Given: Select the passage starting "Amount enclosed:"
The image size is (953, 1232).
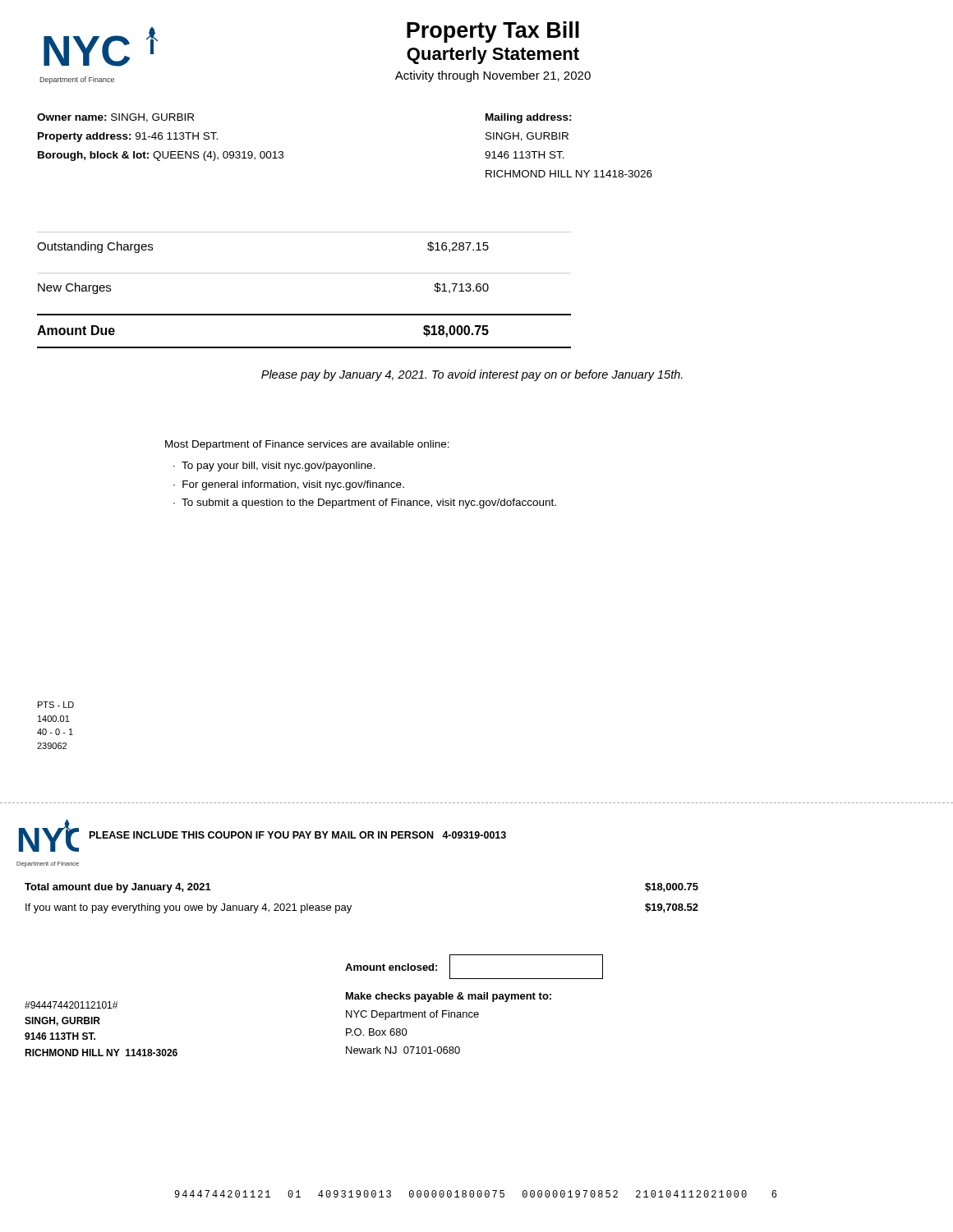Looking at the screenshot, I should coord(474,967).
